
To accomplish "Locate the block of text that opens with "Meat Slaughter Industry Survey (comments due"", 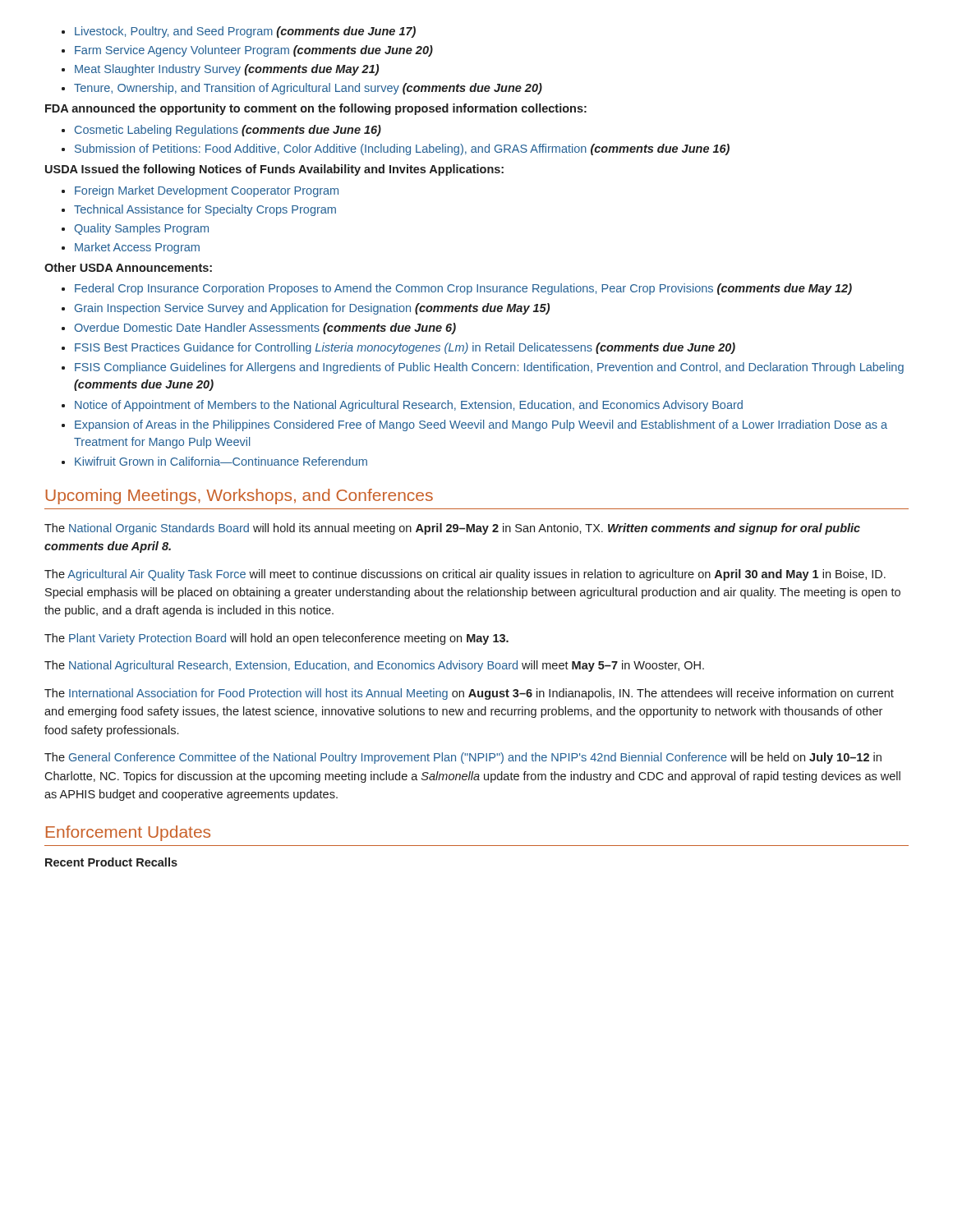I will [227, 70].
